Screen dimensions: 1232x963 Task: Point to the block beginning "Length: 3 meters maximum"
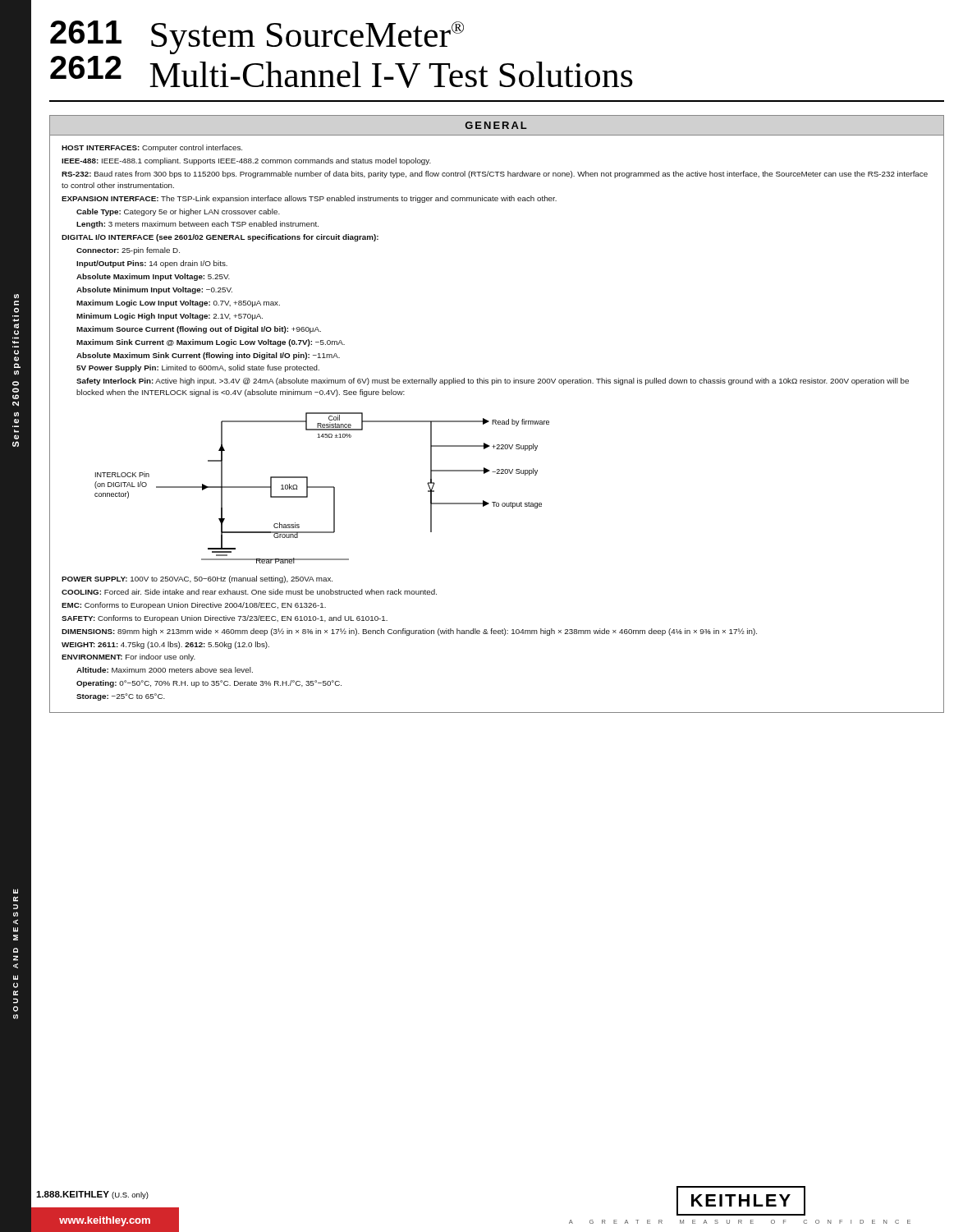pos(198,224)
